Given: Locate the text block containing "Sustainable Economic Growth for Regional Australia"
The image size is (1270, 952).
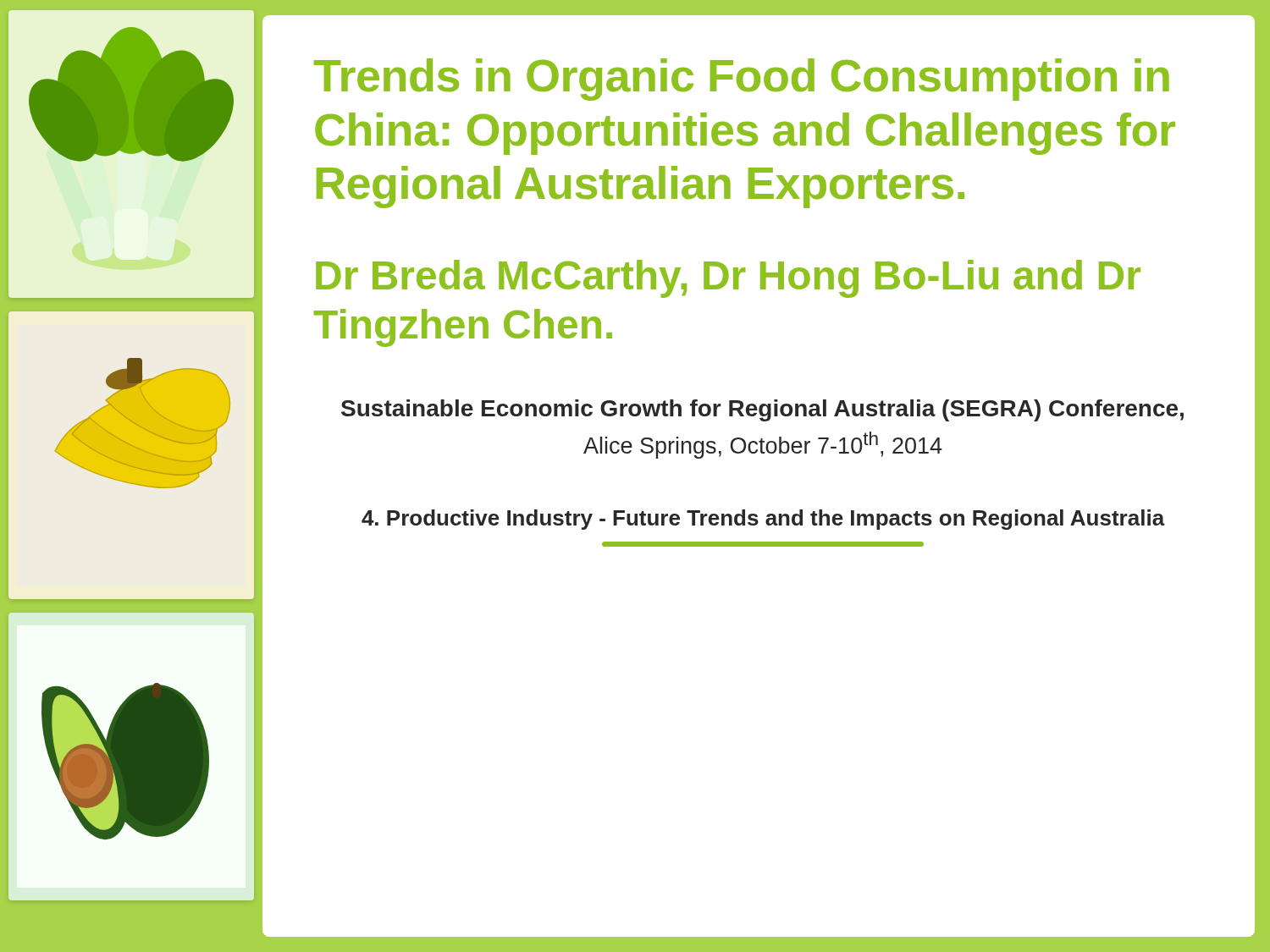Looking at the screenshot, I should pos(763,426).
